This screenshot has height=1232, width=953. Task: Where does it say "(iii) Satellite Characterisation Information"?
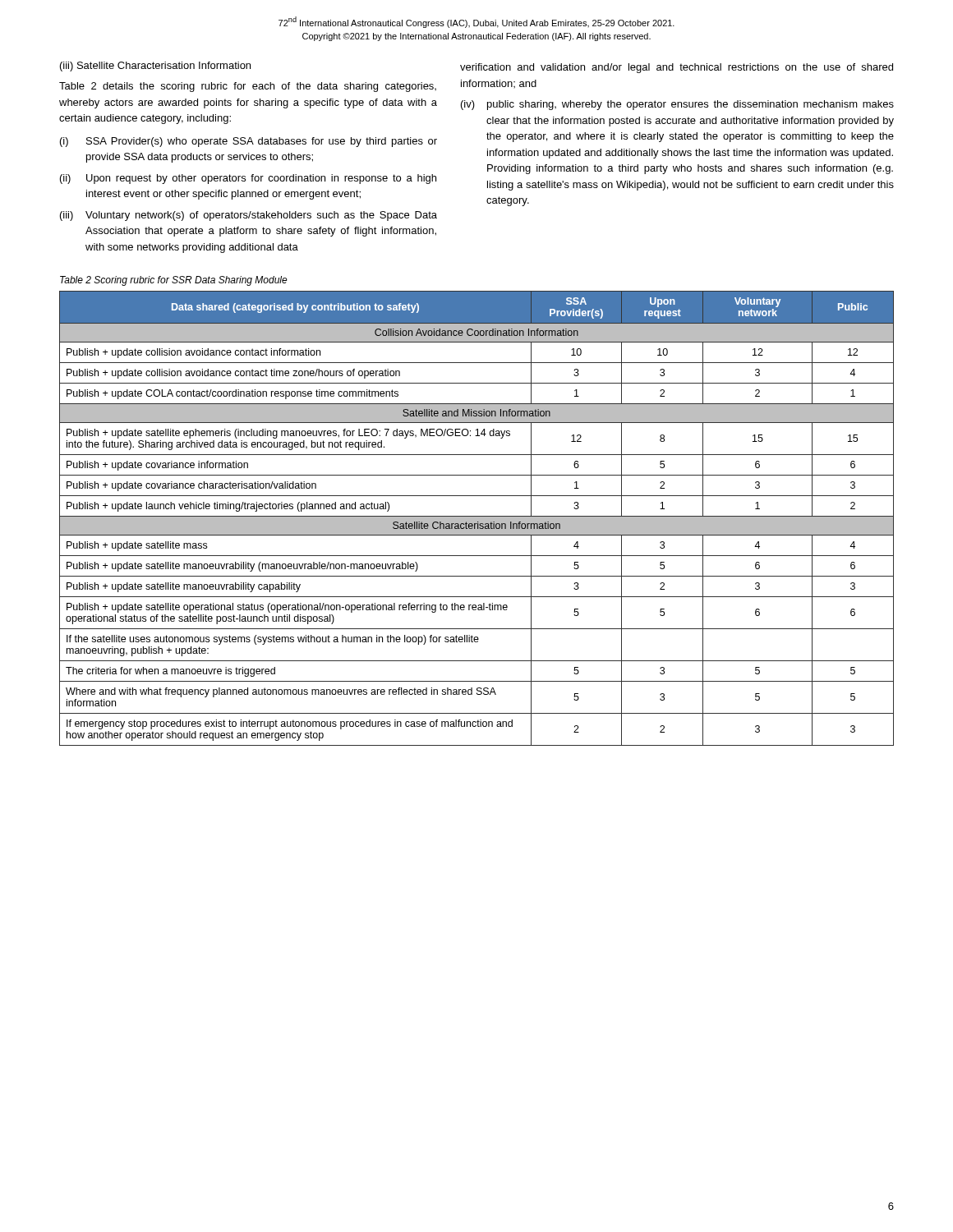[x=155, y=65]
